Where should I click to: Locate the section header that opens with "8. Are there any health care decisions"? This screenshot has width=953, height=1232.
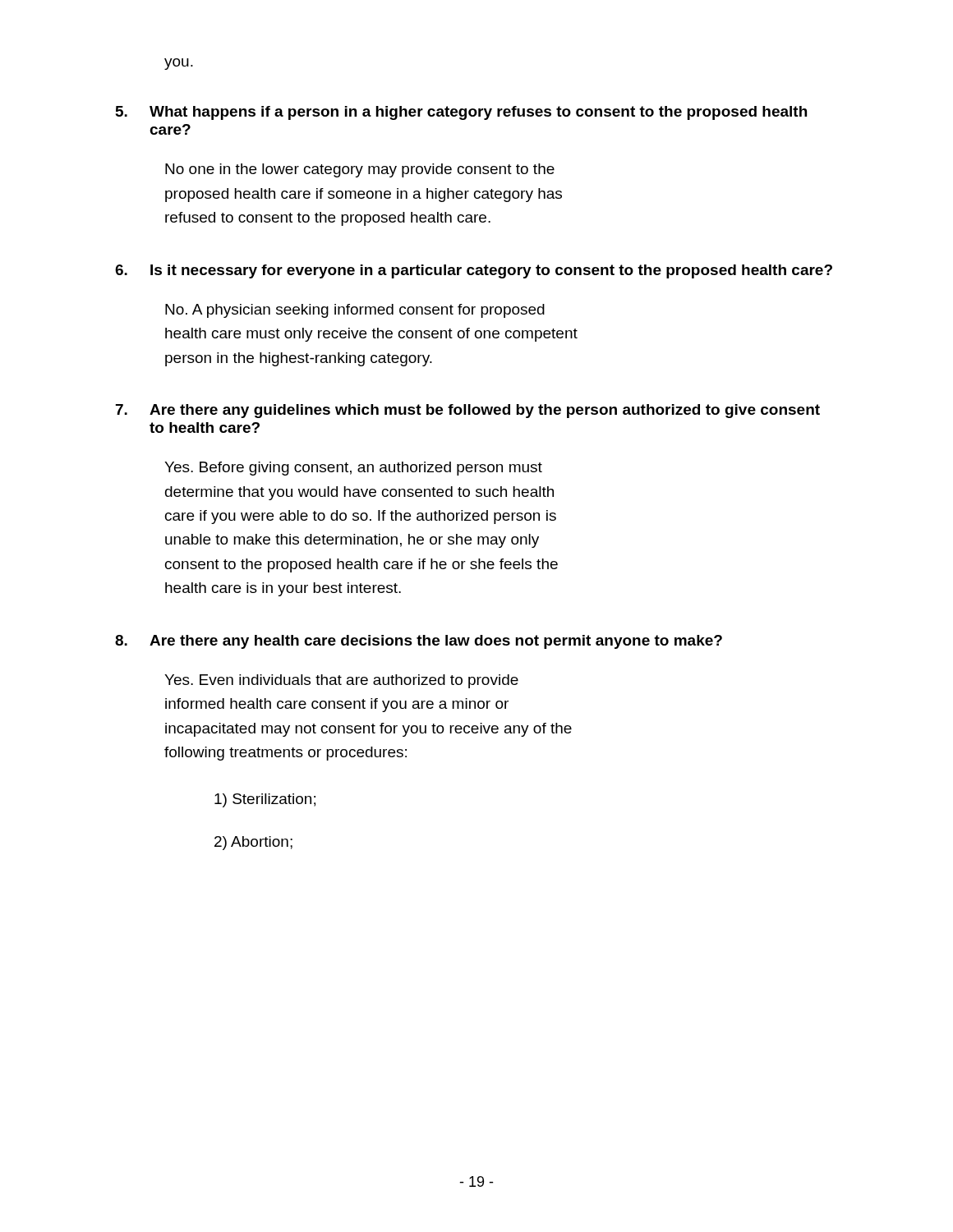point(419,640)
